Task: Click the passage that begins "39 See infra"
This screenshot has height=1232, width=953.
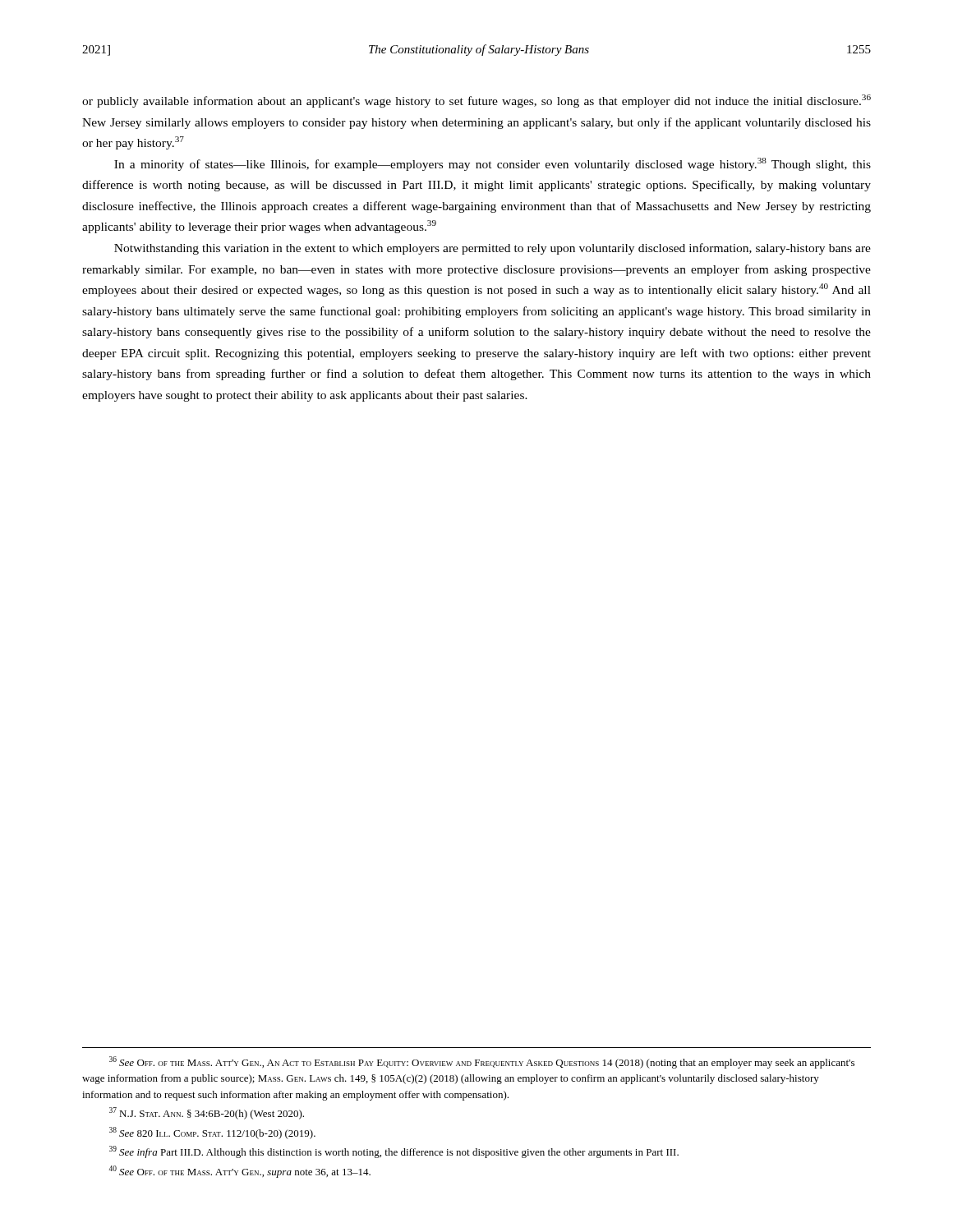Action: pos(394,1151)
